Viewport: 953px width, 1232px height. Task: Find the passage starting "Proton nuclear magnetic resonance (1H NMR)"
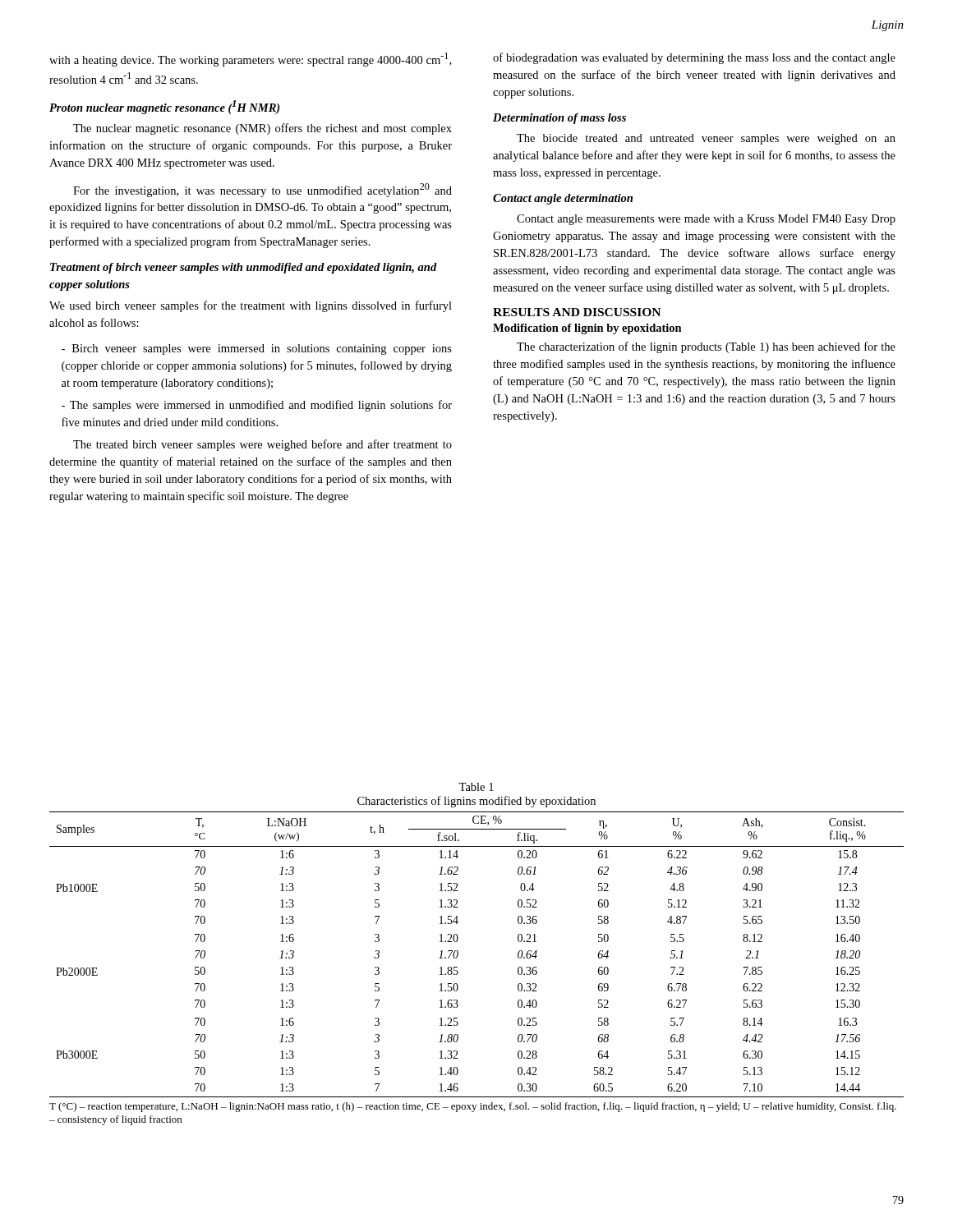click(165, 106)
